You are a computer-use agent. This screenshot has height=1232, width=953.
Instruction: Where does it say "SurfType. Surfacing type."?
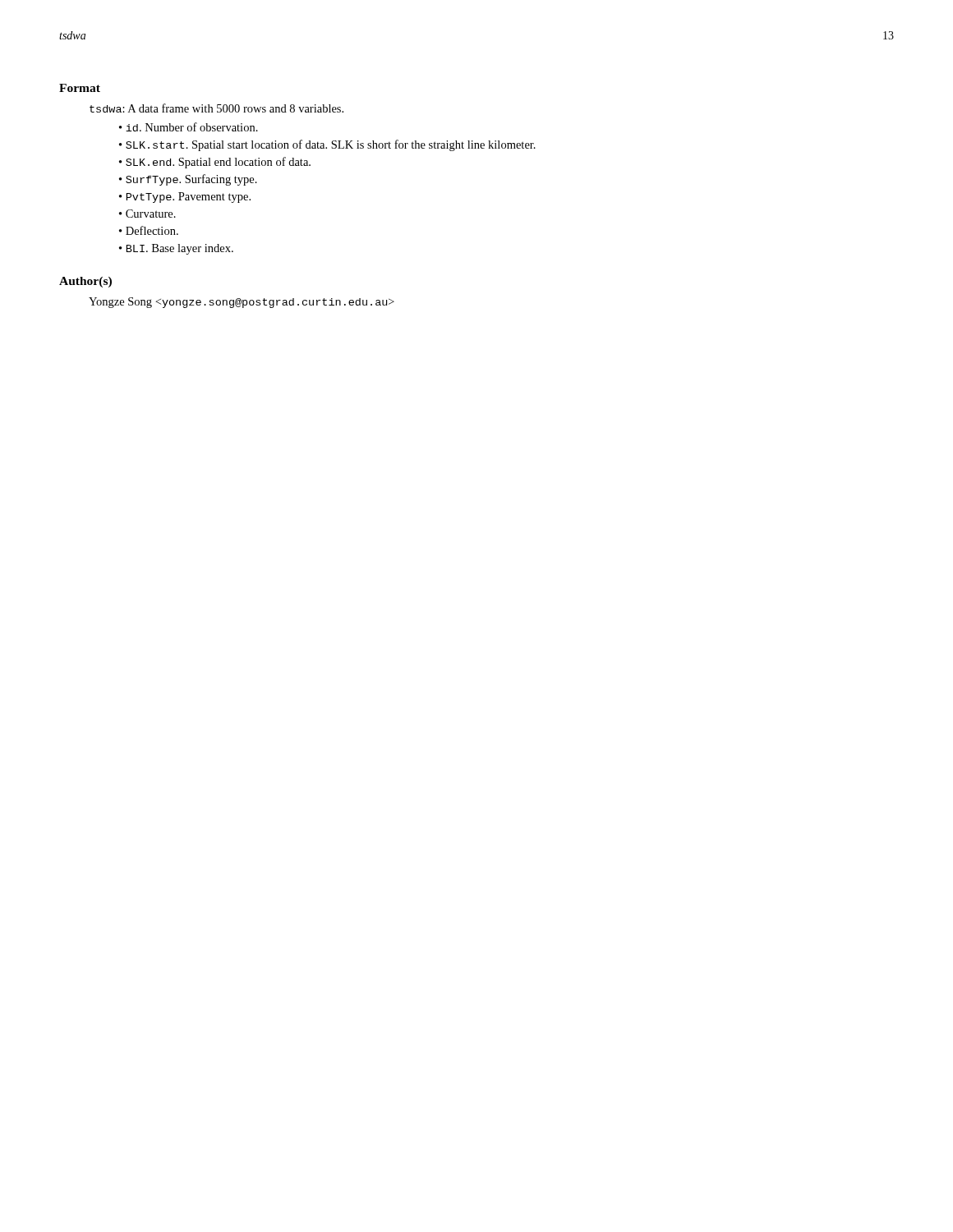191,179
